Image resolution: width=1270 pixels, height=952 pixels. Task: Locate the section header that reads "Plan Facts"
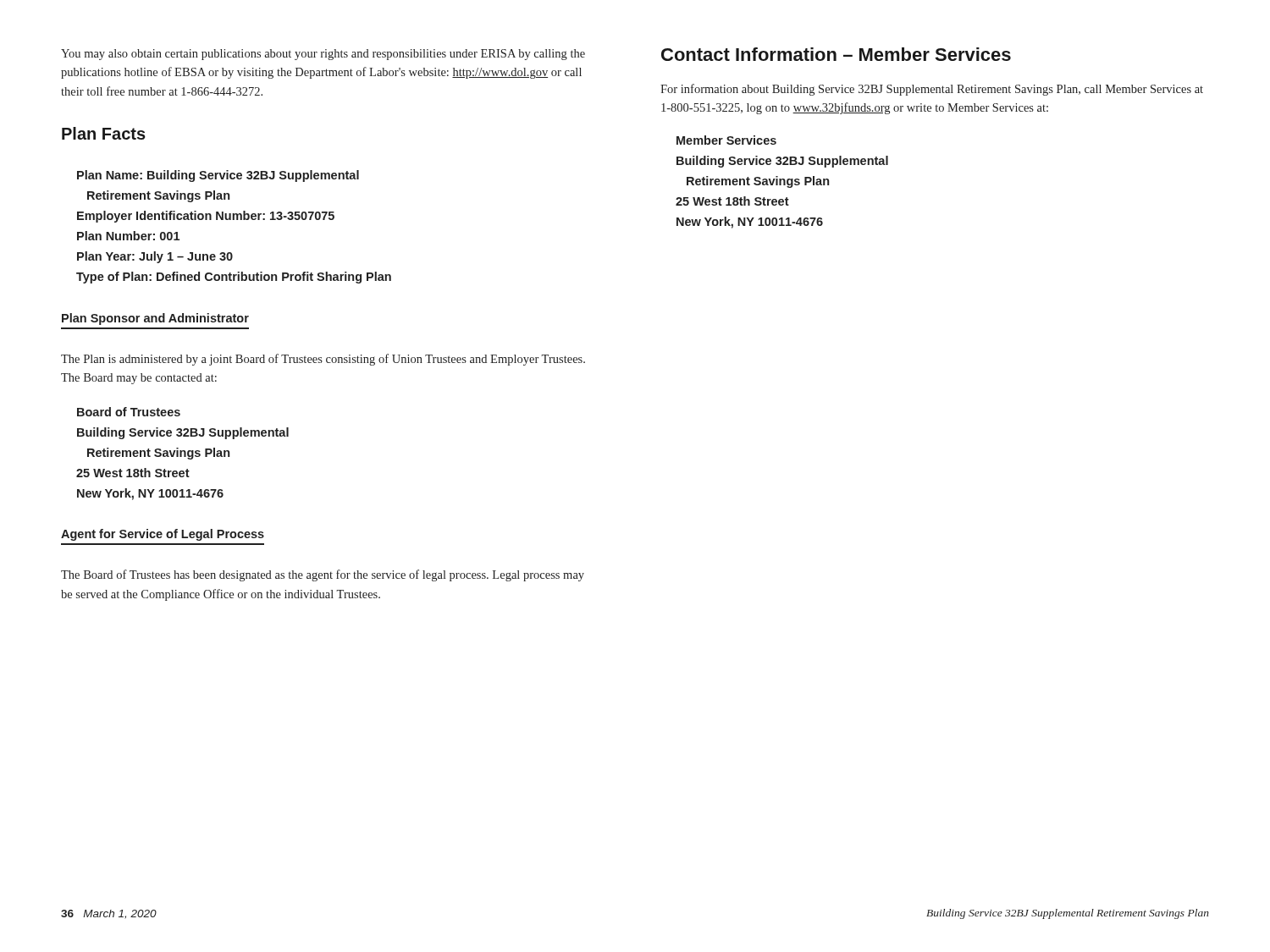103,134
